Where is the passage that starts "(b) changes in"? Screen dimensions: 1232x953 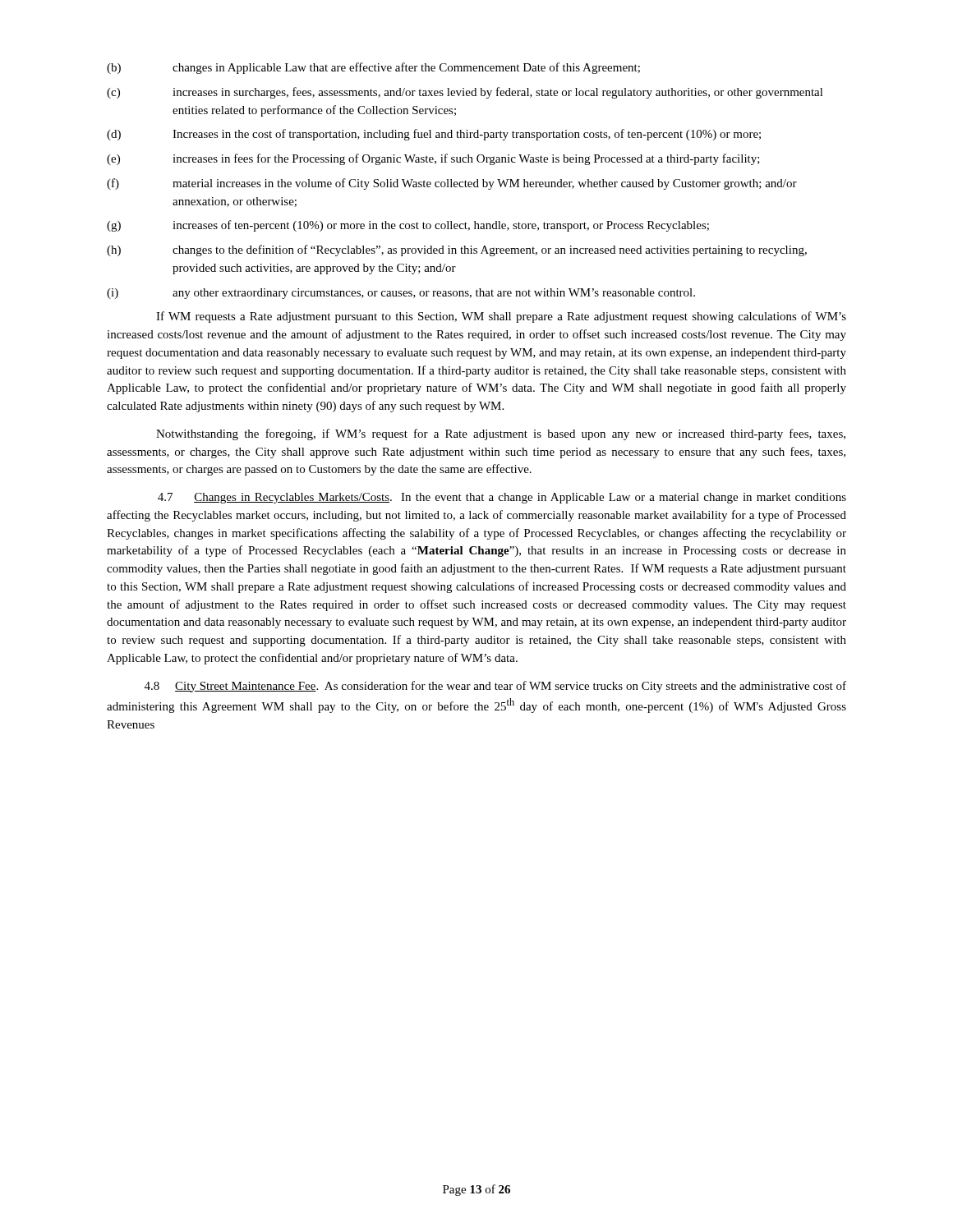[476, 68]
